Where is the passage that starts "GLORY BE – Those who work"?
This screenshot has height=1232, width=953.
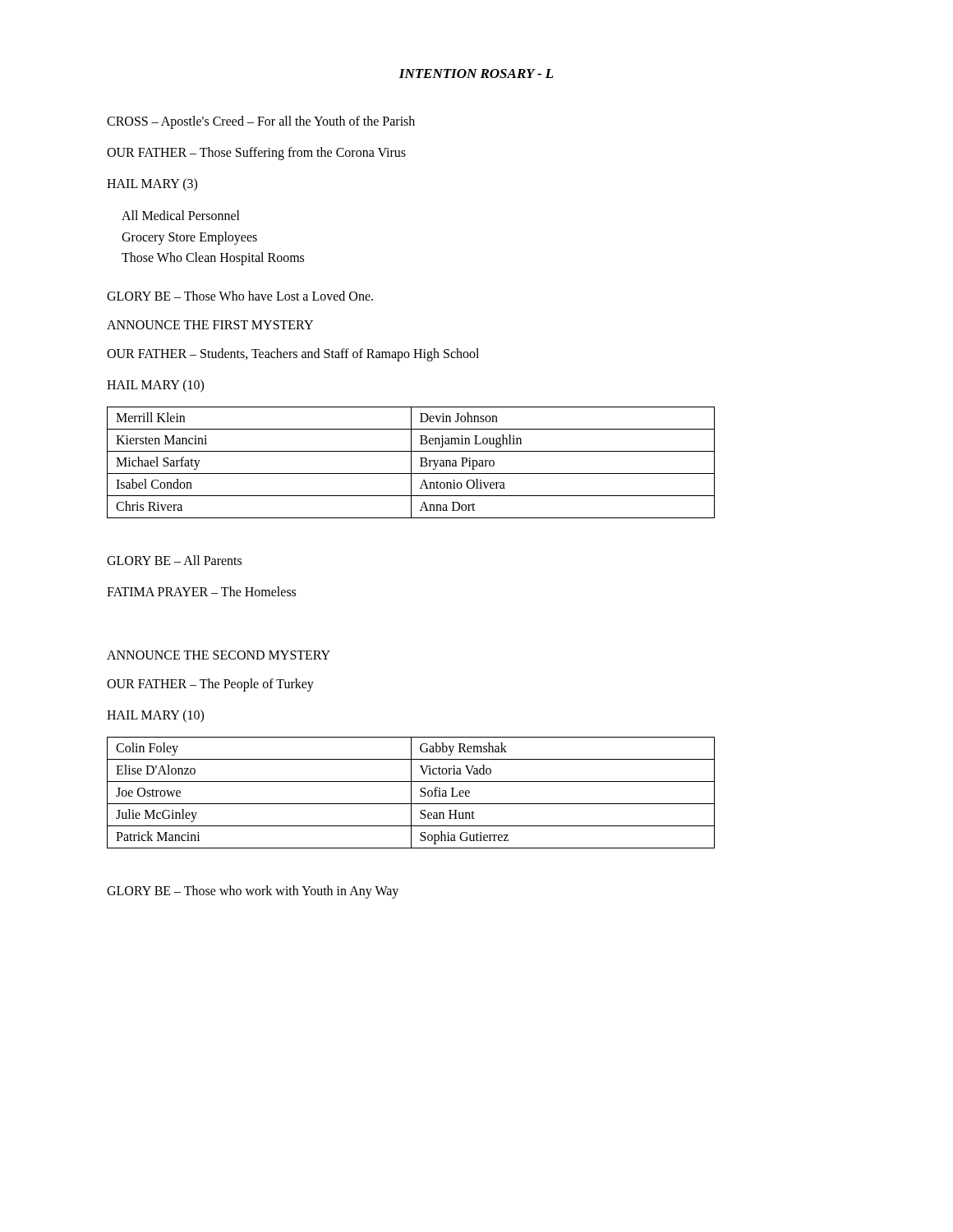coord(253,891)
